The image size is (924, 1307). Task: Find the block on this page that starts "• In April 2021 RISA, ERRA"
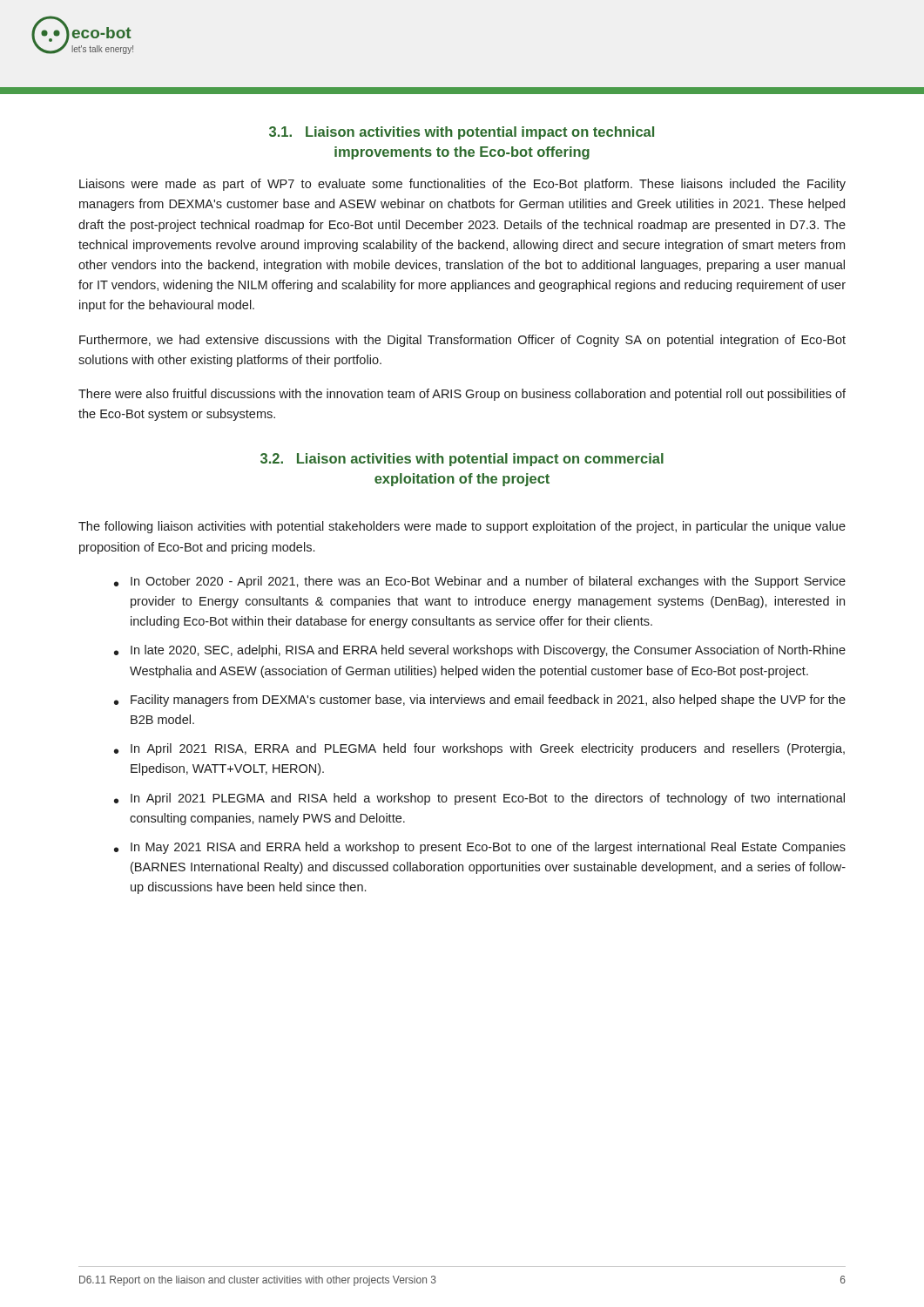(479, 759)
